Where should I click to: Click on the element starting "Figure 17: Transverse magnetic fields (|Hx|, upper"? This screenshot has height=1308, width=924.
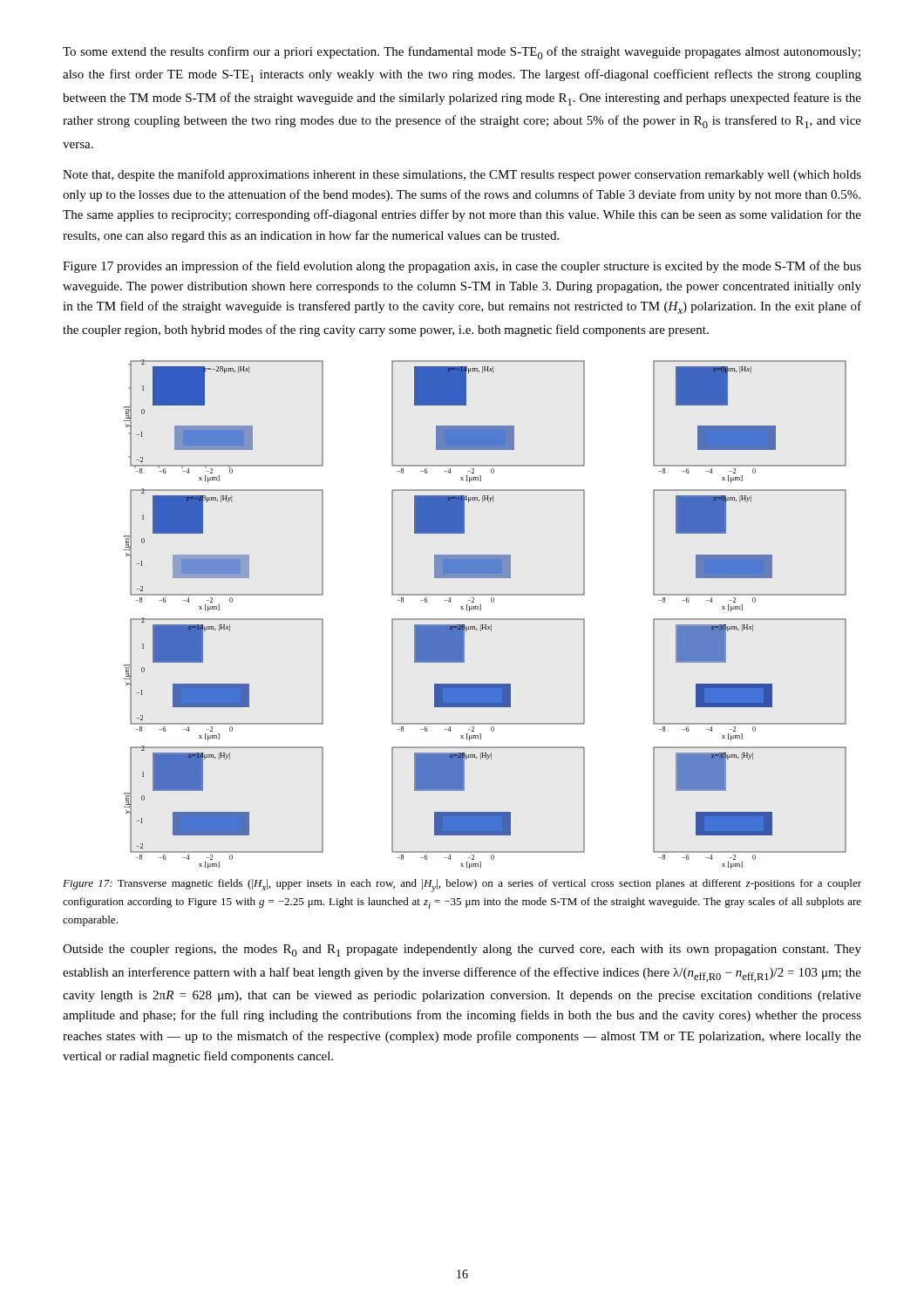[x=462, y=901]
